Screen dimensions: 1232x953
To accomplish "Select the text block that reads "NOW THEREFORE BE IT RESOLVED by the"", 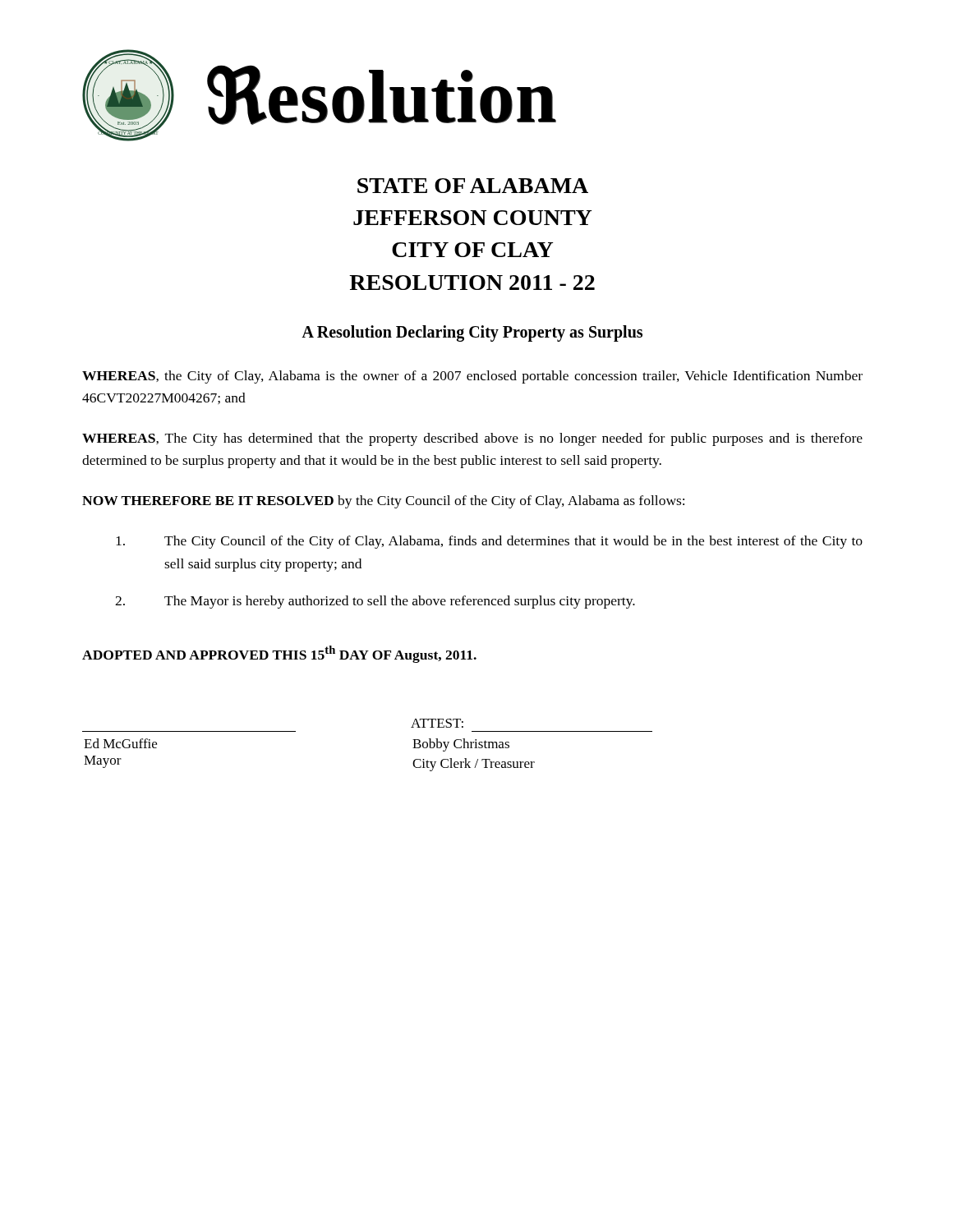I will (x=384, y=500).
